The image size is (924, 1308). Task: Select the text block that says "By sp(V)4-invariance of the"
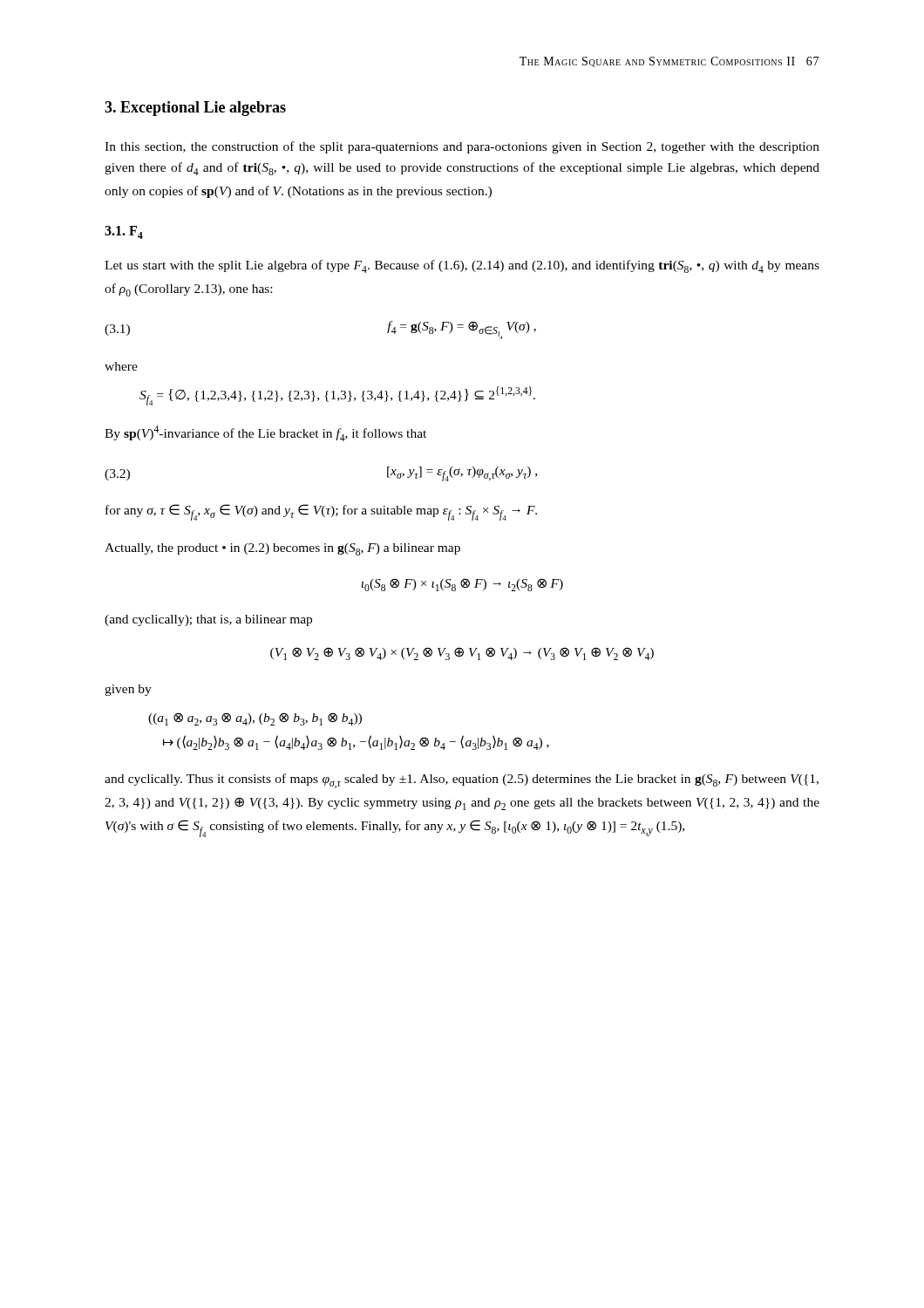(x=266, y=434)
